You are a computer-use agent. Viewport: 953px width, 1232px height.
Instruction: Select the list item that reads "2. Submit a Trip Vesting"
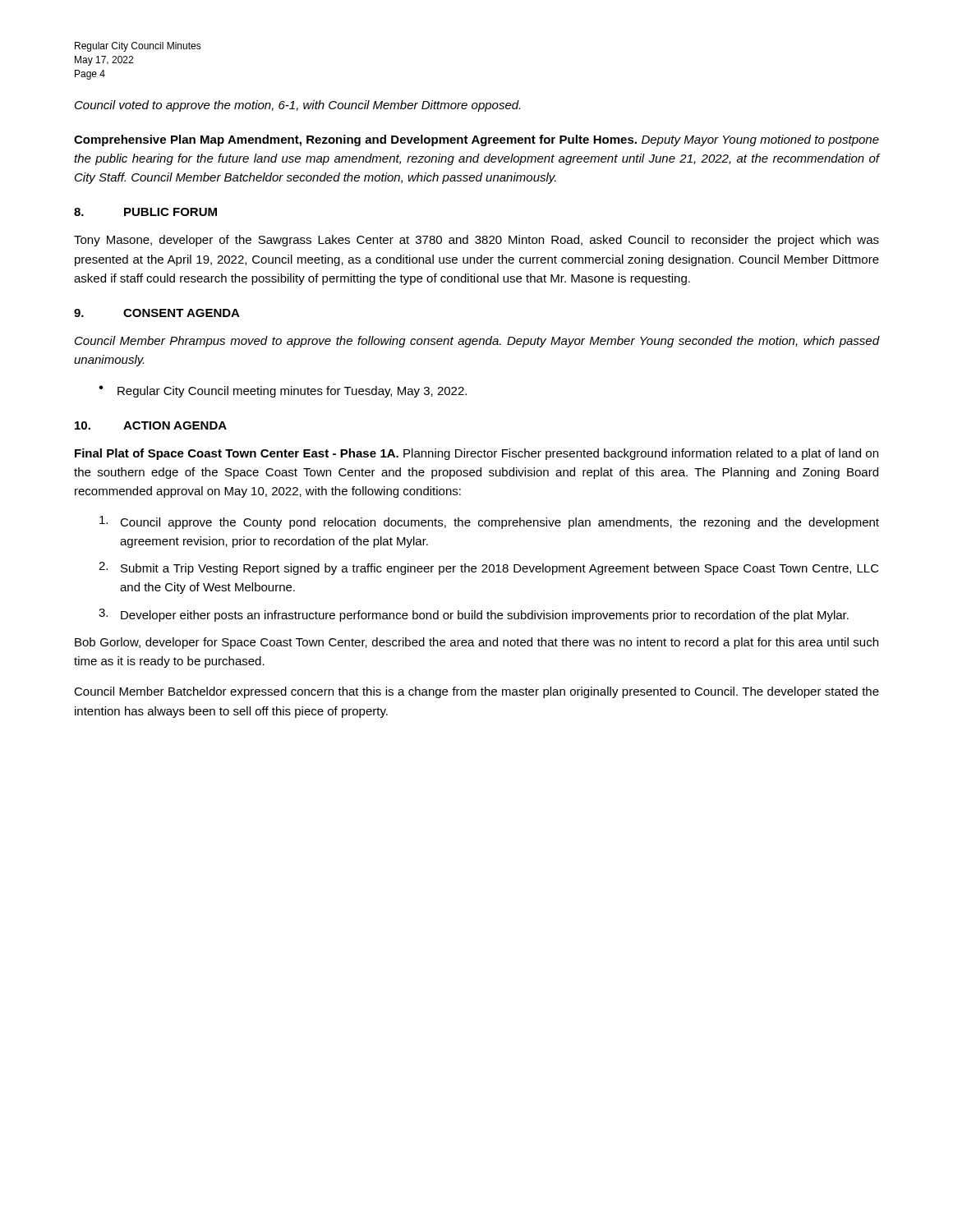(x=489, y=578)
